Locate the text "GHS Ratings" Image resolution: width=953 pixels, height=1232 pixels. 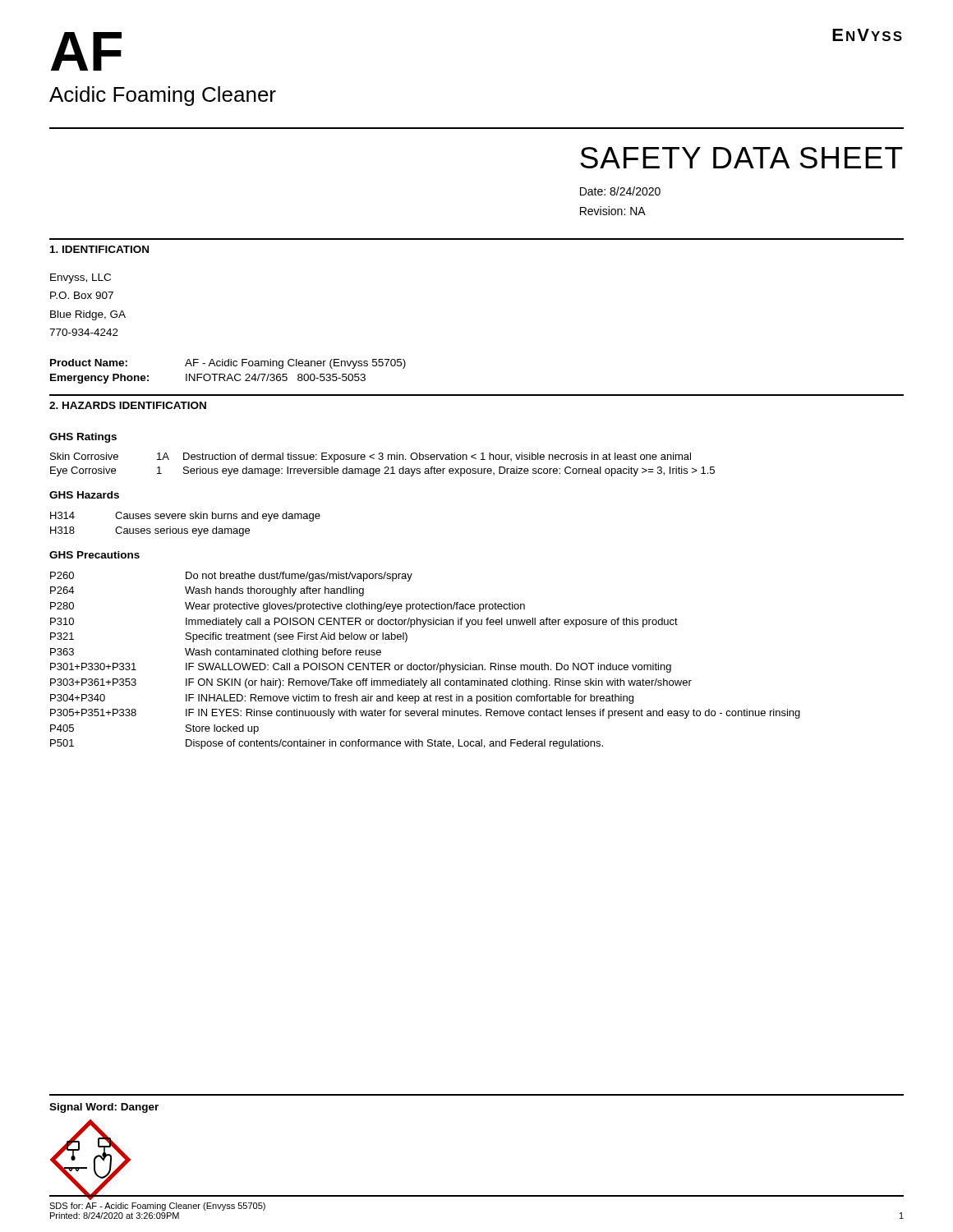(x=83, y=436)
